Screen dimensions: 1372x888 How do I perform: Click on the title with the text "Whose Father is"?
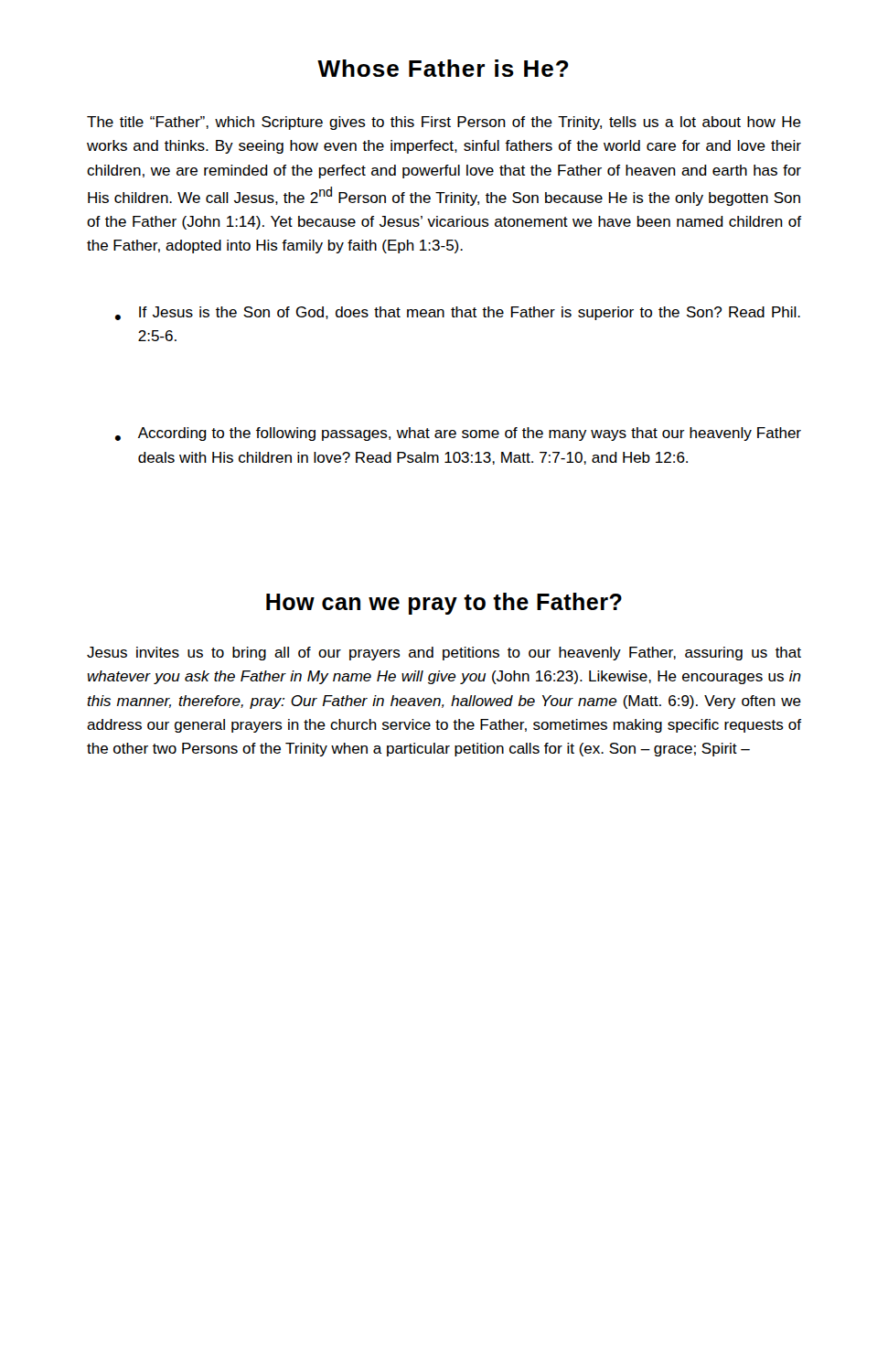tap(444, 69)
